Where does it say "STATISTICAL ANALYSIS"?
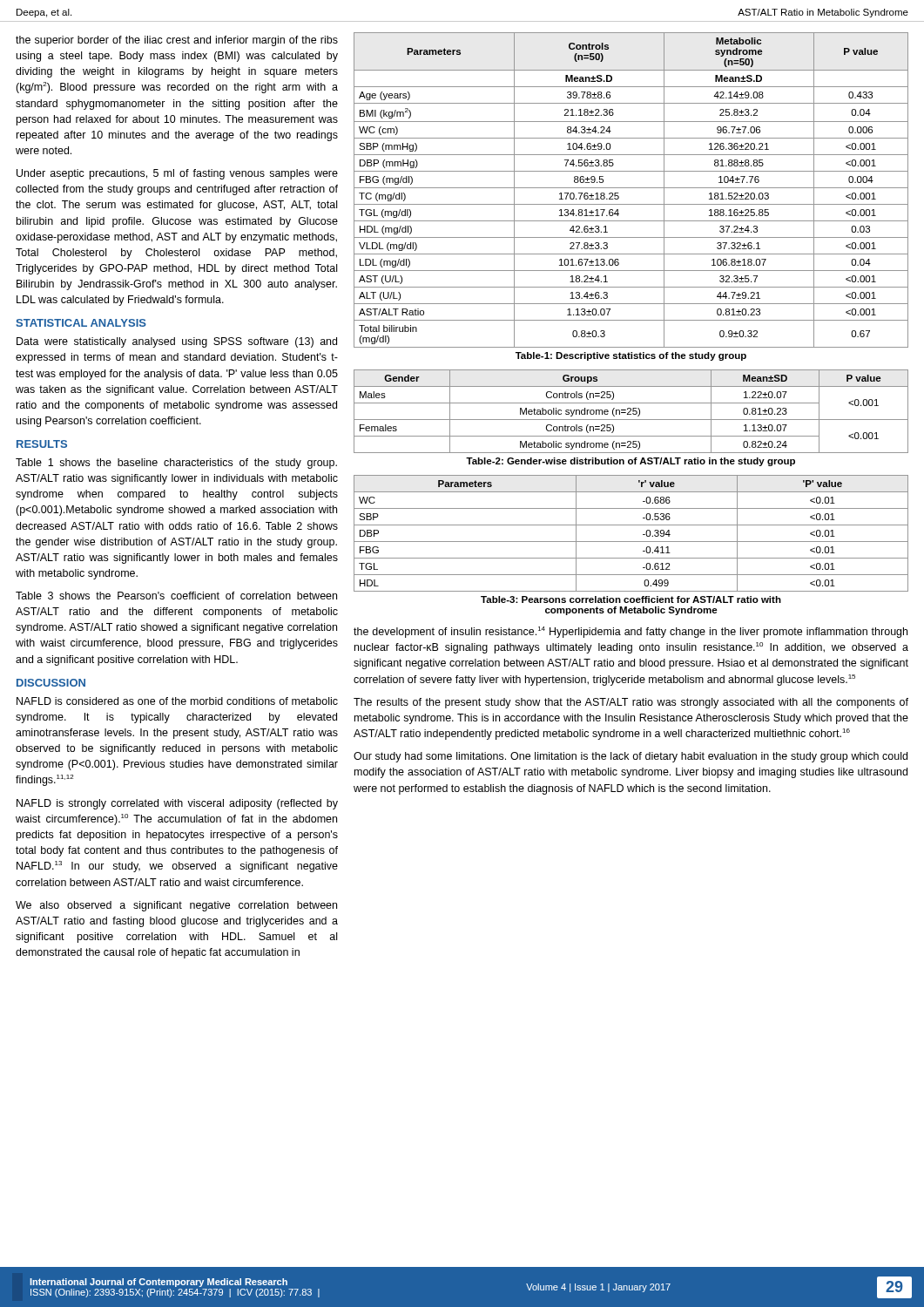The image size is (924, 1307). click(x=81, y=323)
